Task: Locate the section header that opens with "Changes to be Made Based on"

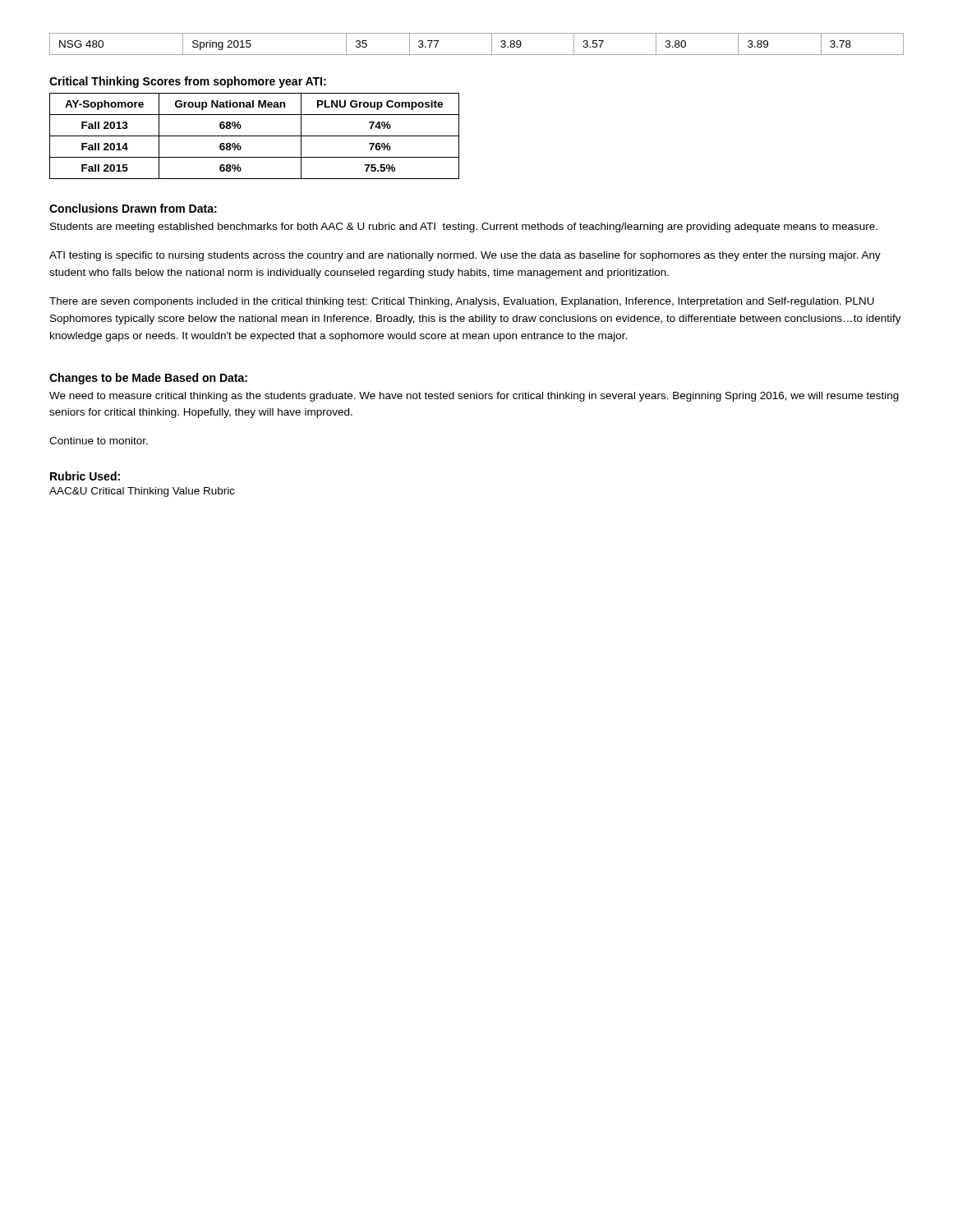Action: tap(149, 377)
